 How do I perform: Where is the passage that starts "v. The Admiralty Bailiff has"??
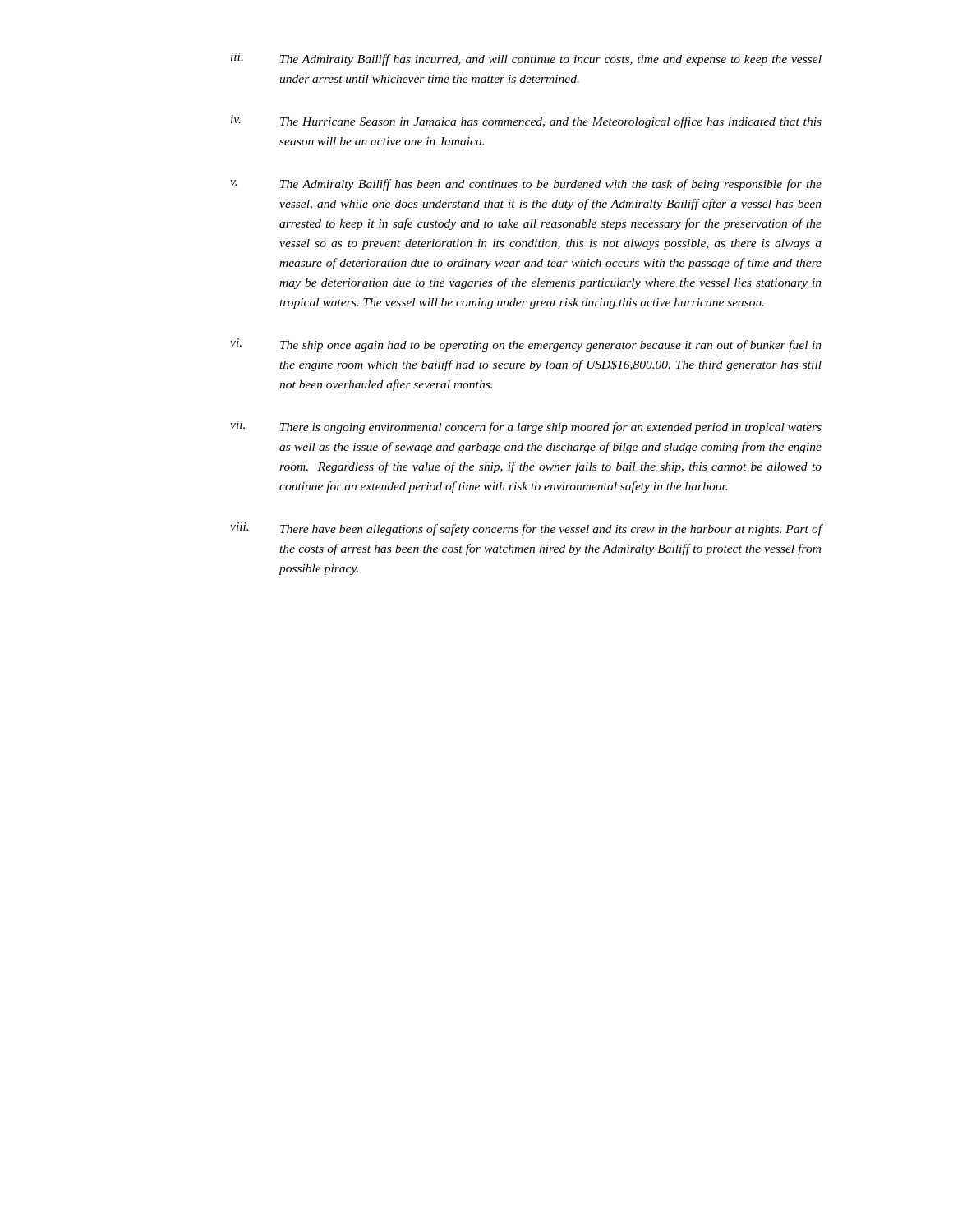pos(526,243)
